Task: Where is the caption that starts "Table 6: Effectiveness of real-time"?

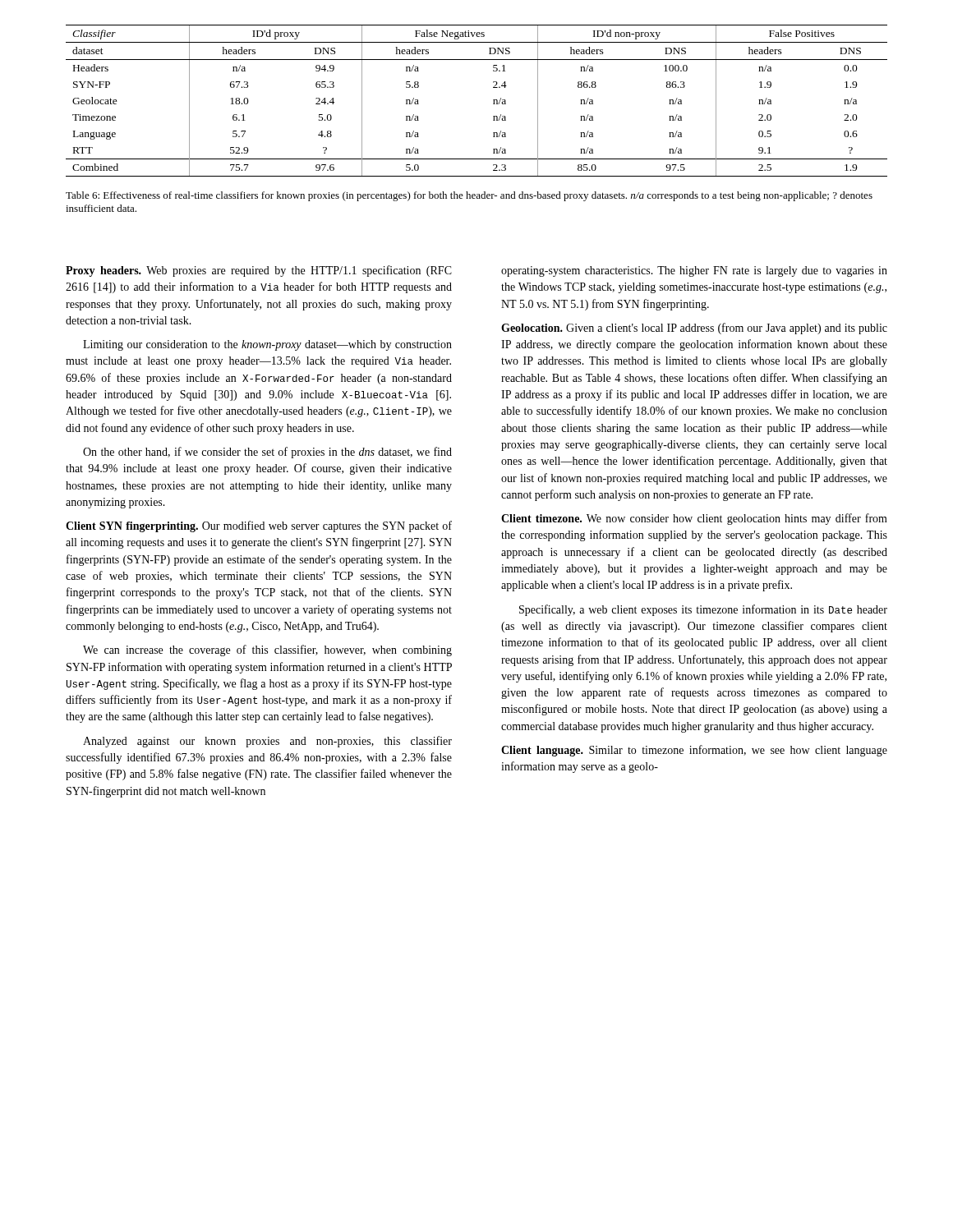Action: [469, 202]
